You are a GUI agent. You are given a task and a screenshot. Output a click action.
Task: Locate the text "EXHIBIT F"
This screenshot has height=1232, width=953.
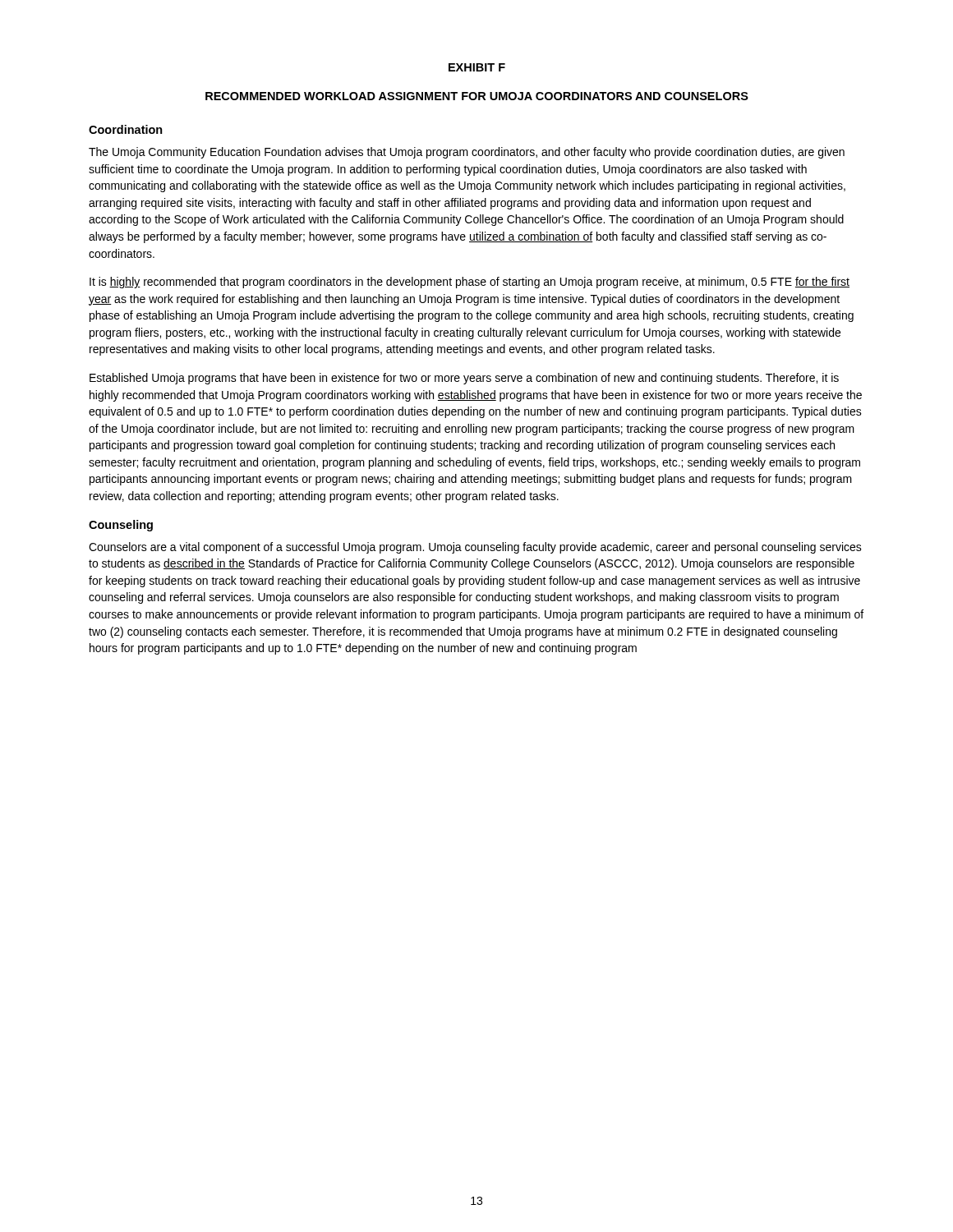(476, 67)
